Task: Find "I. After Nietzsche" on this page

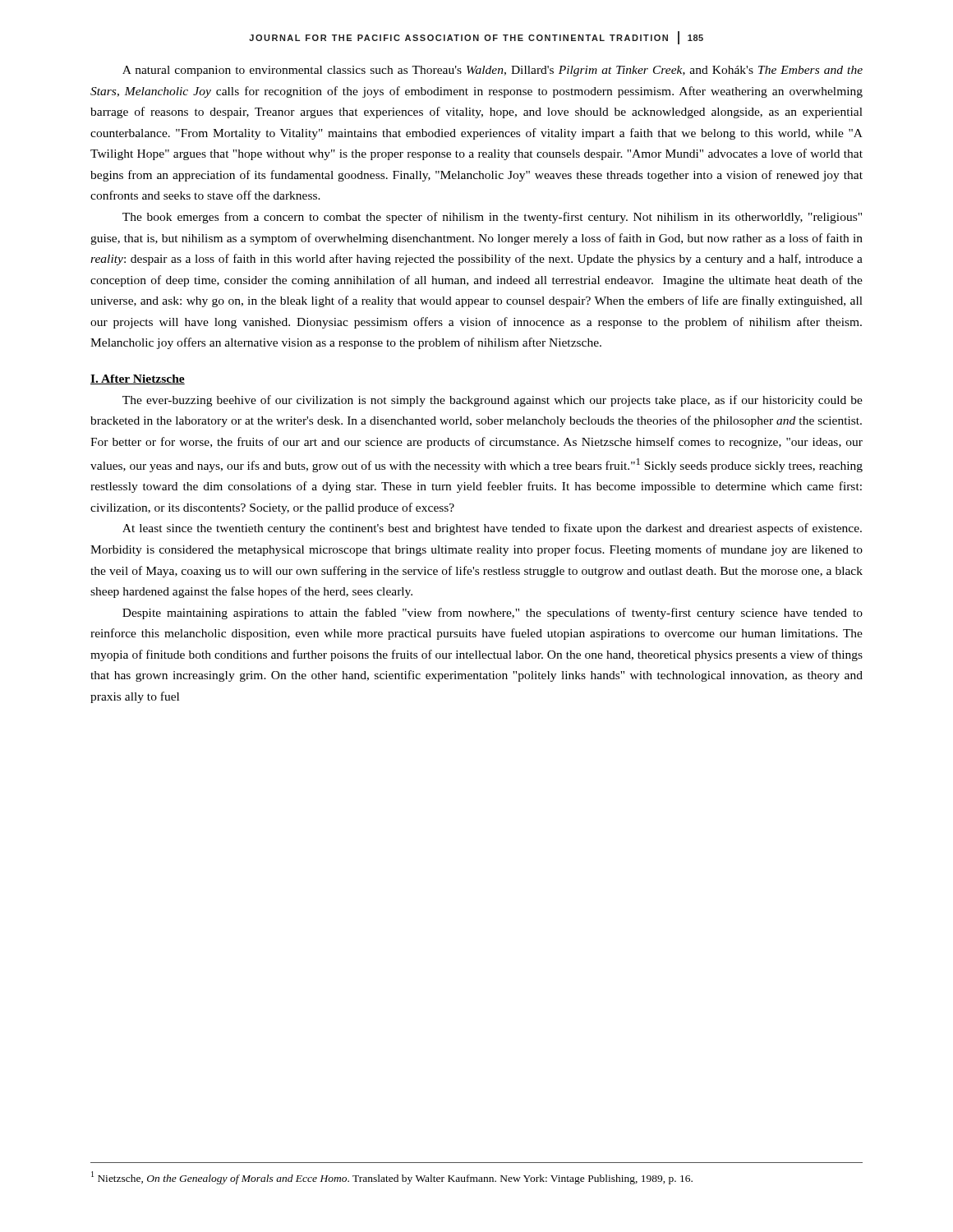Action: 137,378
